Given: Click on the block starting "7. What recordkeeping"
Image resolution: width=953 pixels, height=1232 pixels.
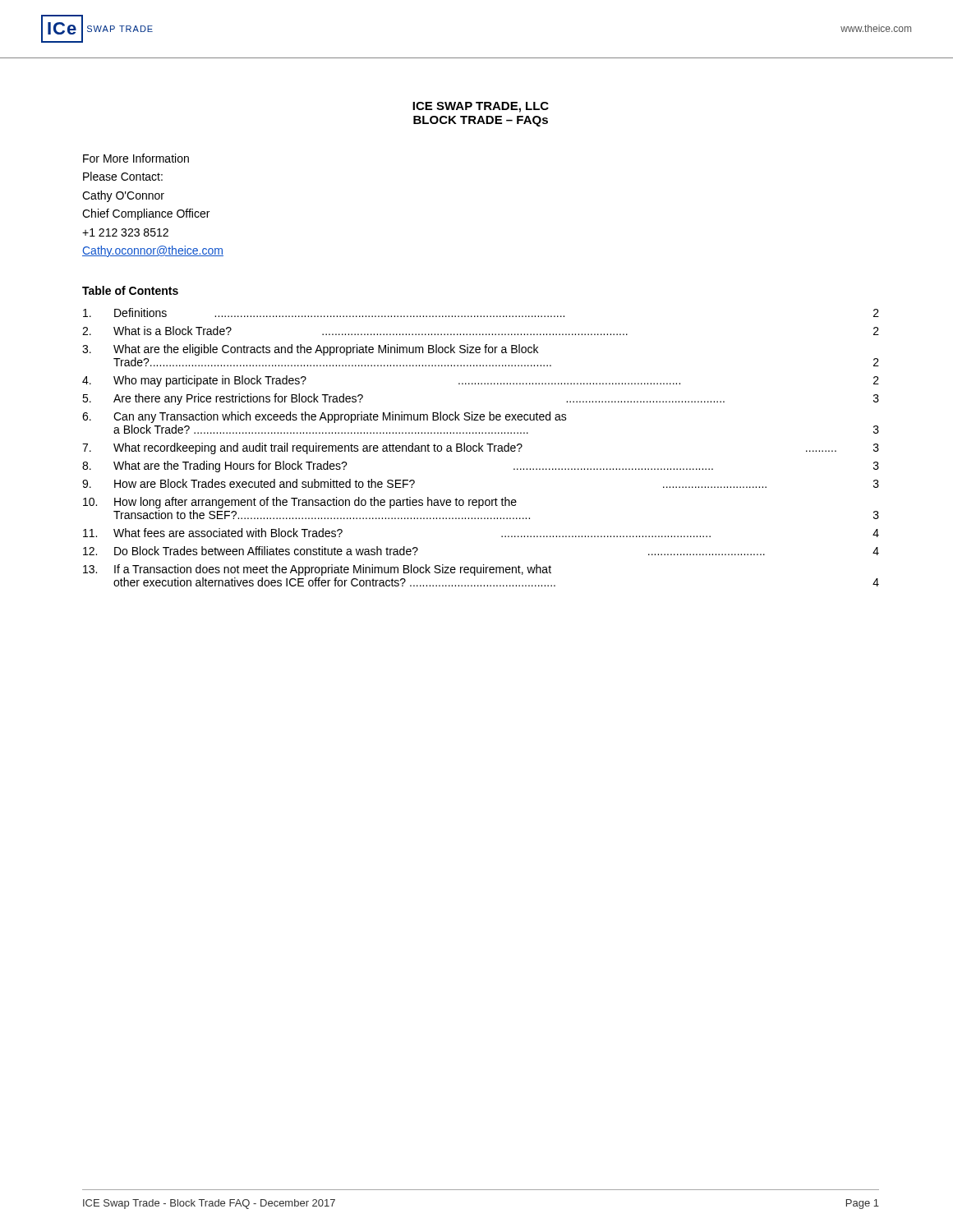Looking at the screenshot, I should coord(481,448).
